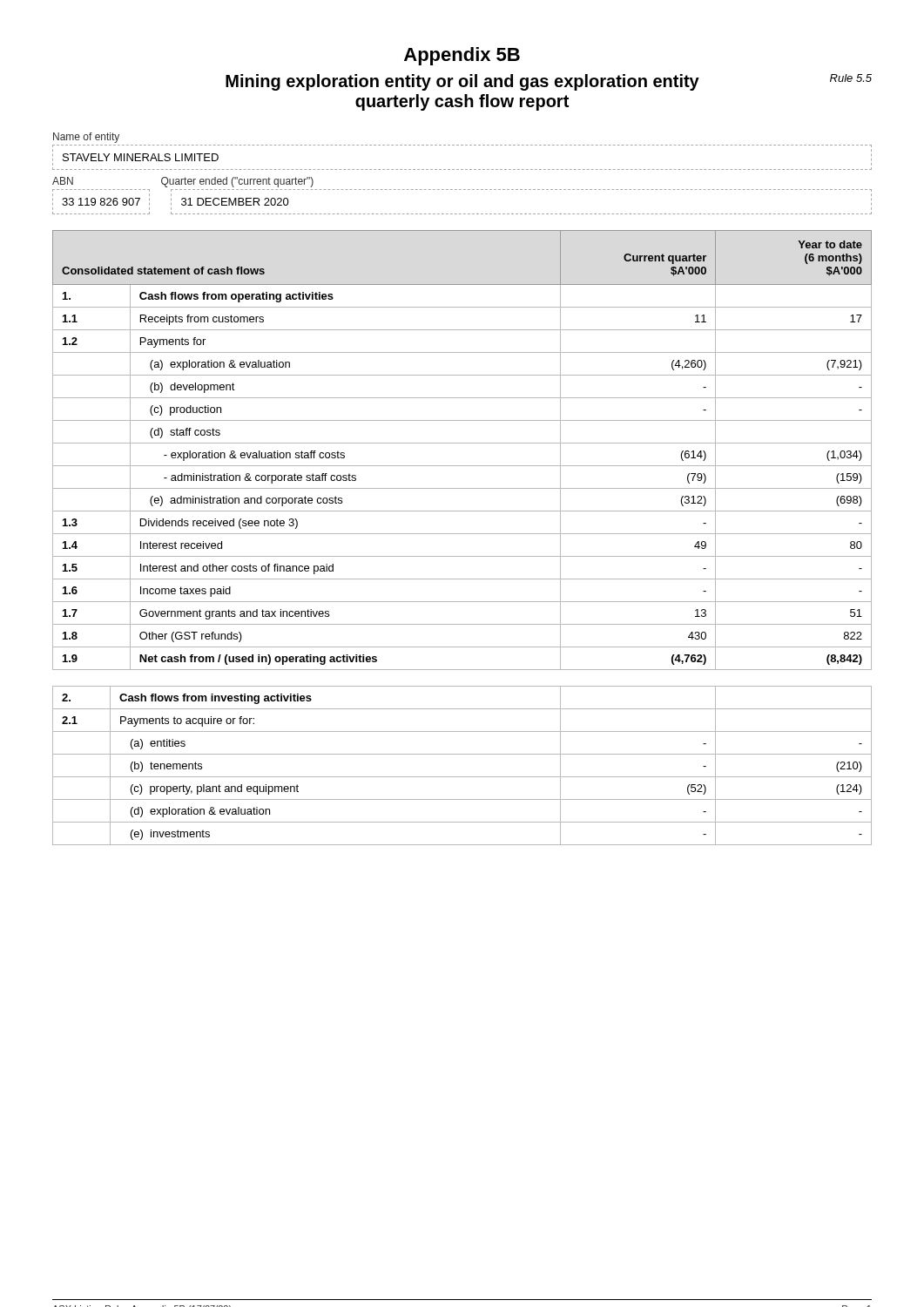Image resolution: width=924 pixels, height=1307 pixels.
Task: Locate the block starting "Name of entity"
Action: point(86,137)
